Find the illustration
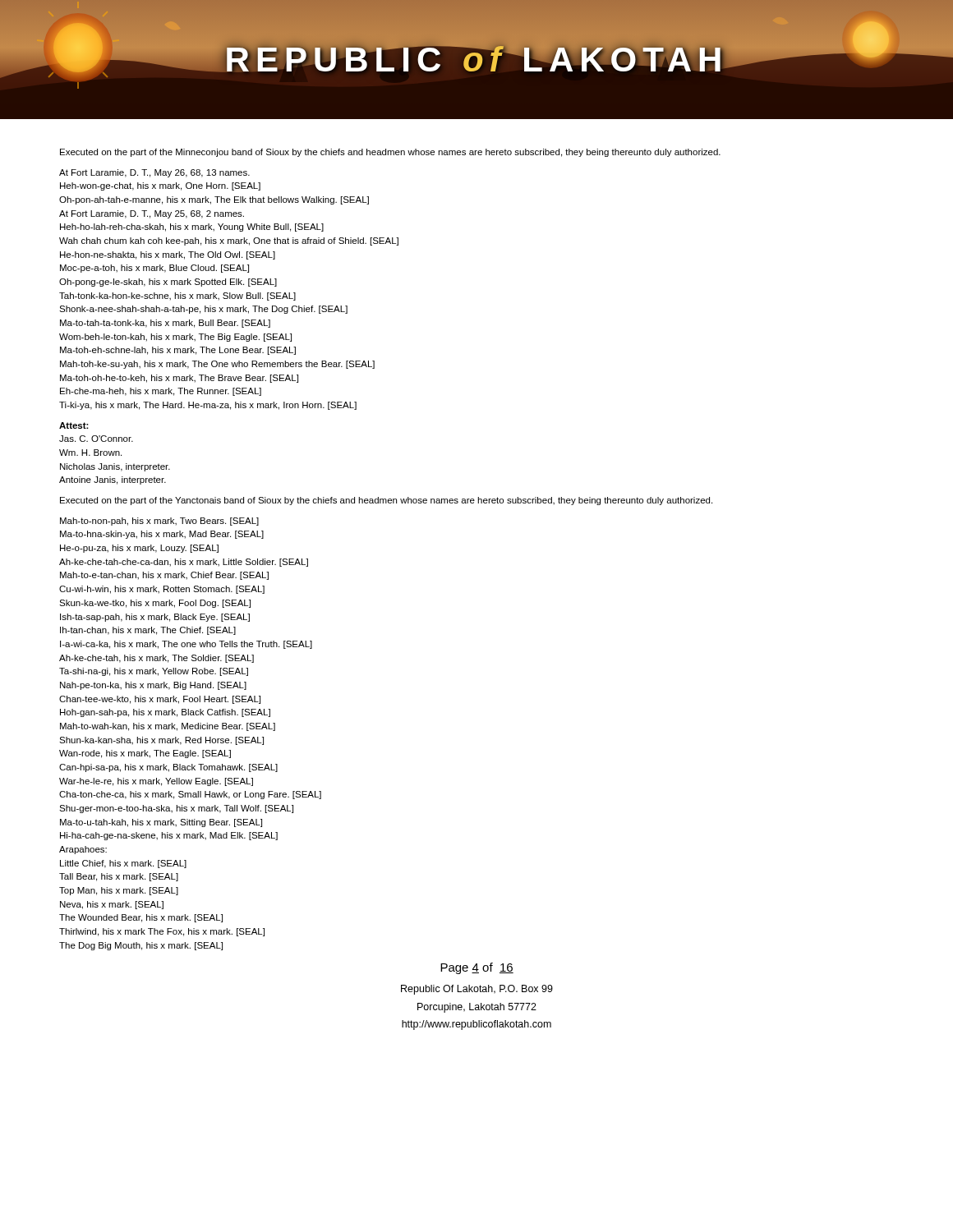Screen dimensions: 1232x953 click(x=476, y=60)
